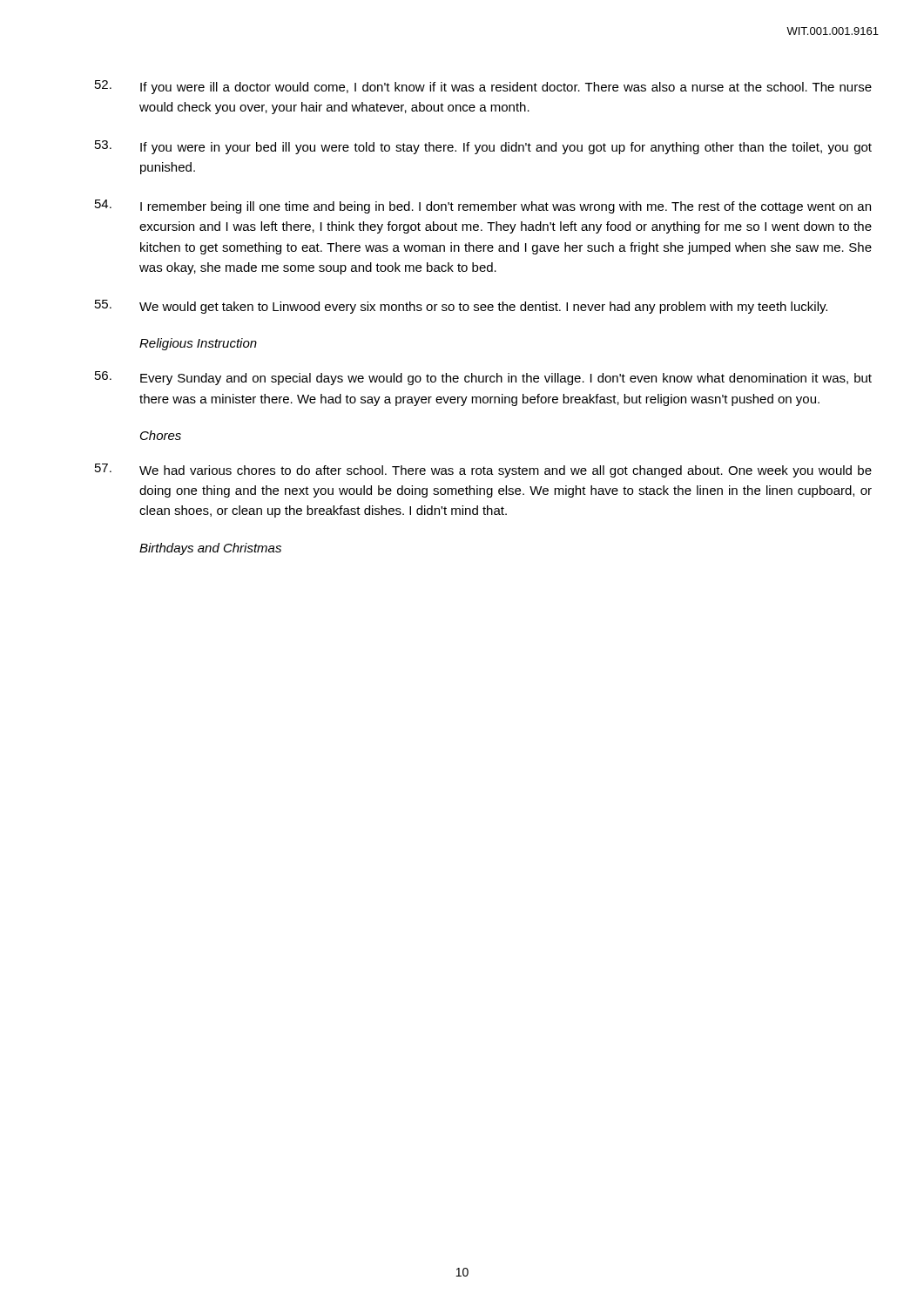924x1307 pixels.
Task: Point to "Religious Instruction"
Action: coord(198,343)
